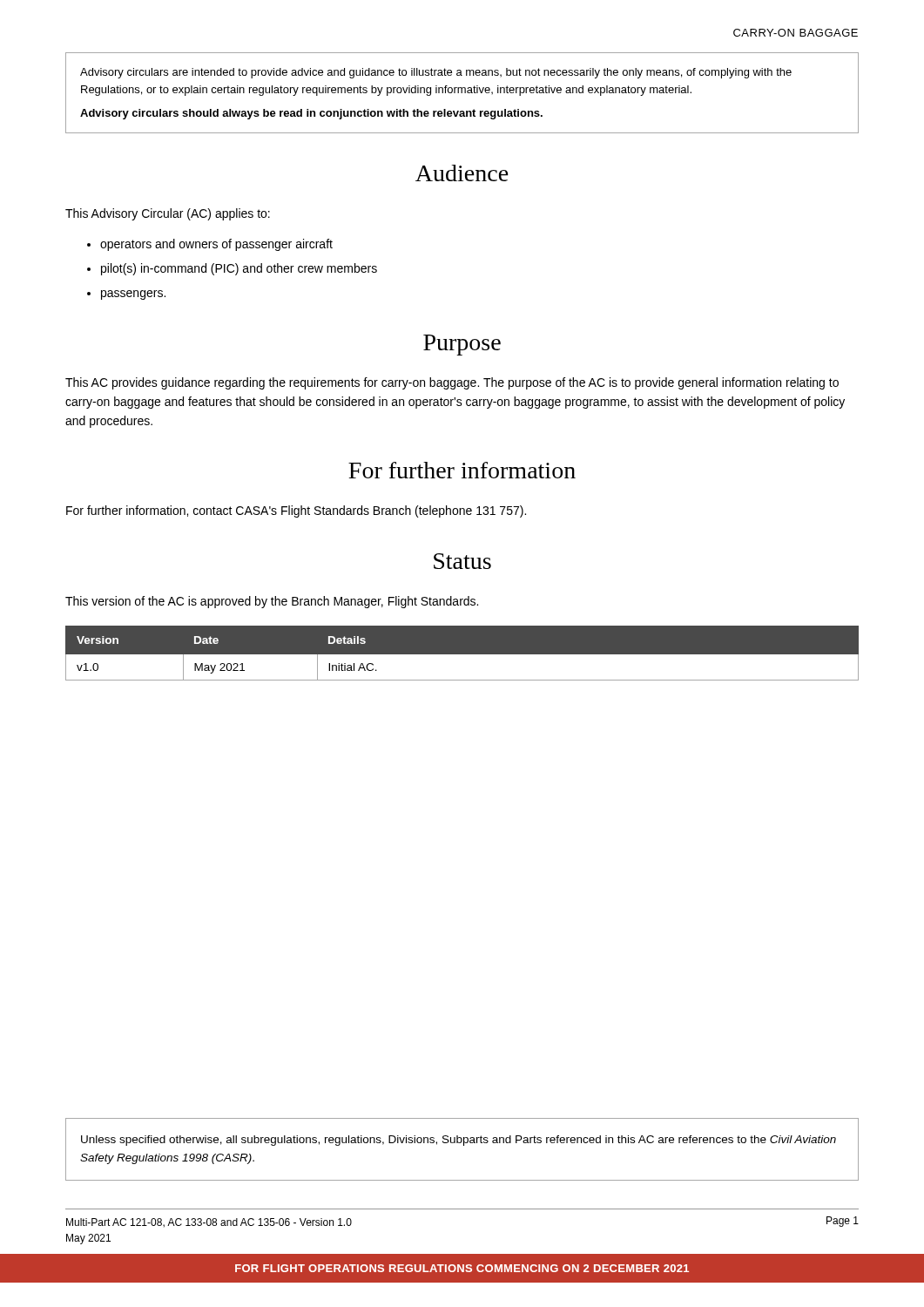The width and height of the screenshot is (924, 1307).
Task: Navigate to the text starting "For further information, contact CASA's Flight Standards Branch"
Action: (x=296, y=511)
